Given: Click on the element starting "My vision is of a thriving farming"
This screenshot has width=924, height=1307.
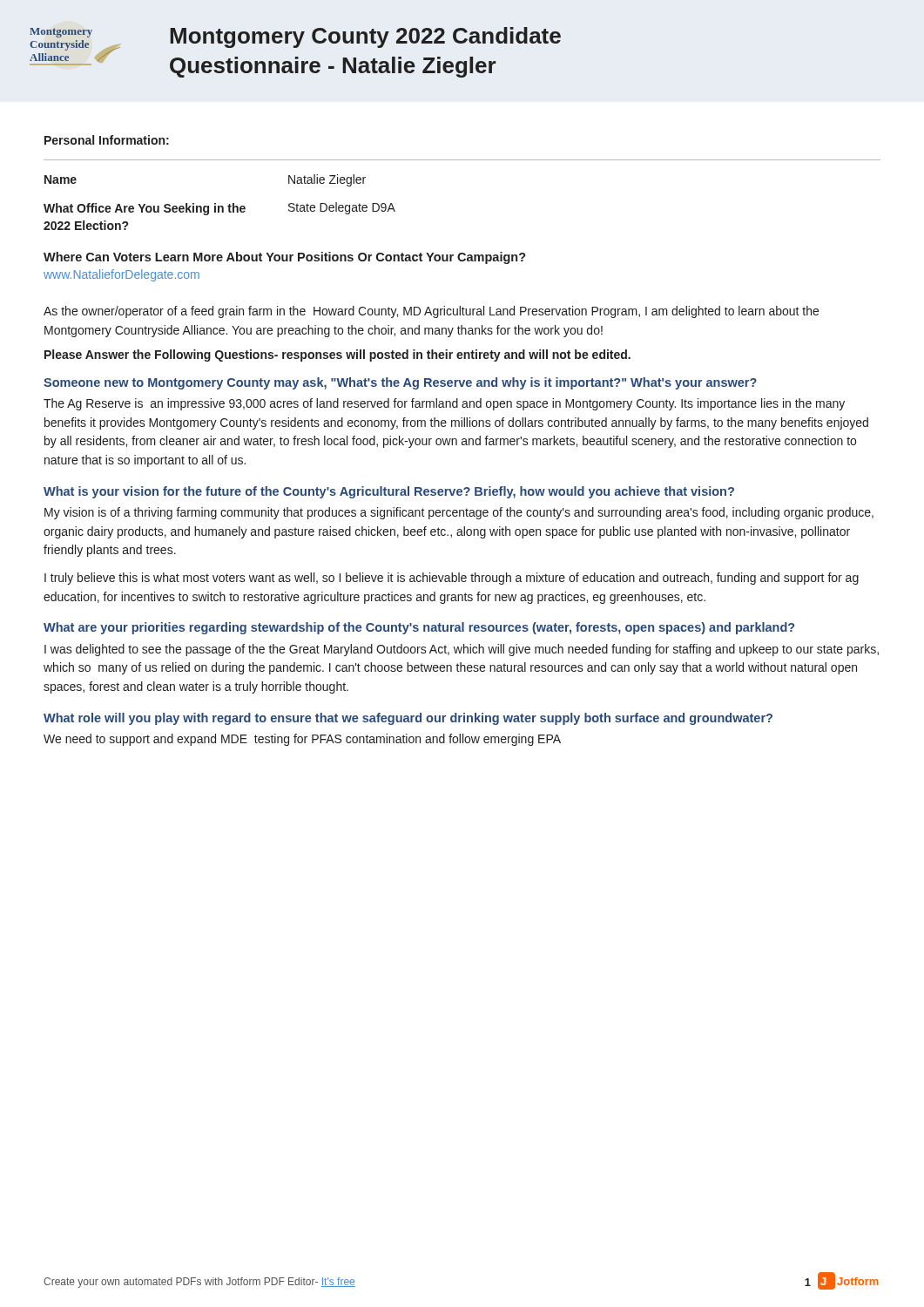Looking at the screenshot, I should 459,531.
